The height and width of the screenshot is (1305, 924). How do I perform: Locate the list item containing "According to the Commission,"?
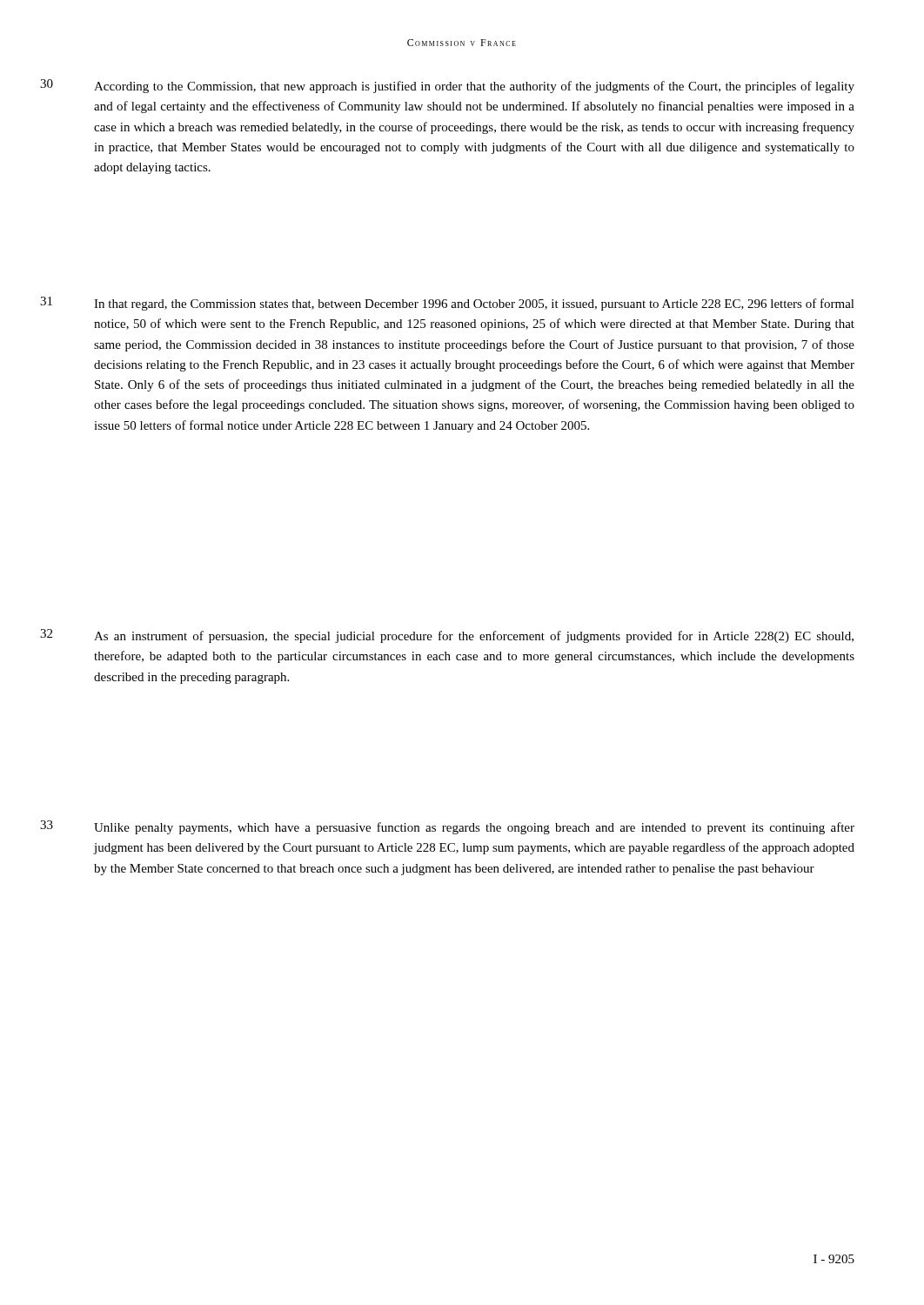point(474,127)
